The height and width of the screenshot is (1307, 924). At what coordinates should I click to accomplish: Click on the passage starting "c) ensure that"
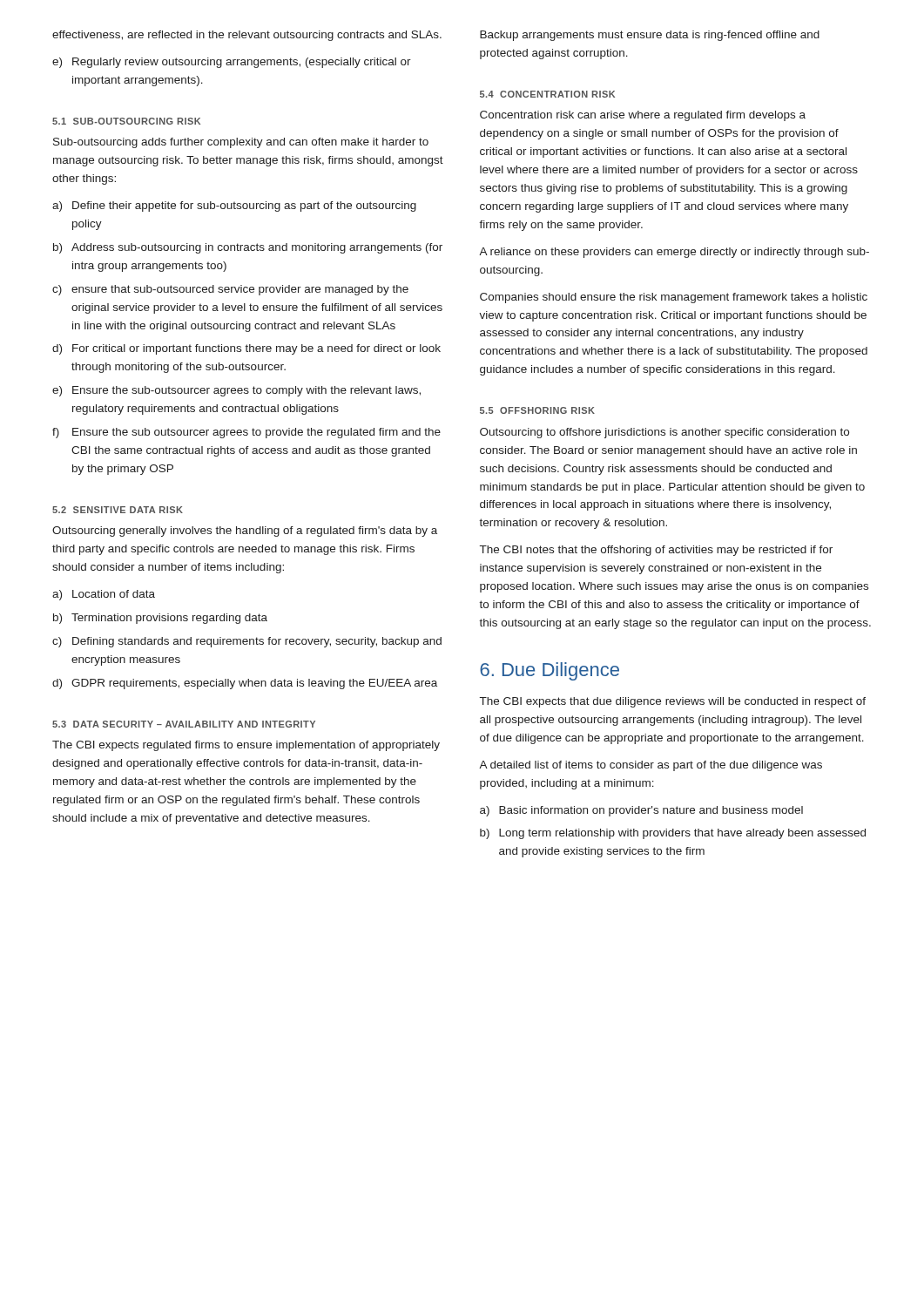pos(248,308)
